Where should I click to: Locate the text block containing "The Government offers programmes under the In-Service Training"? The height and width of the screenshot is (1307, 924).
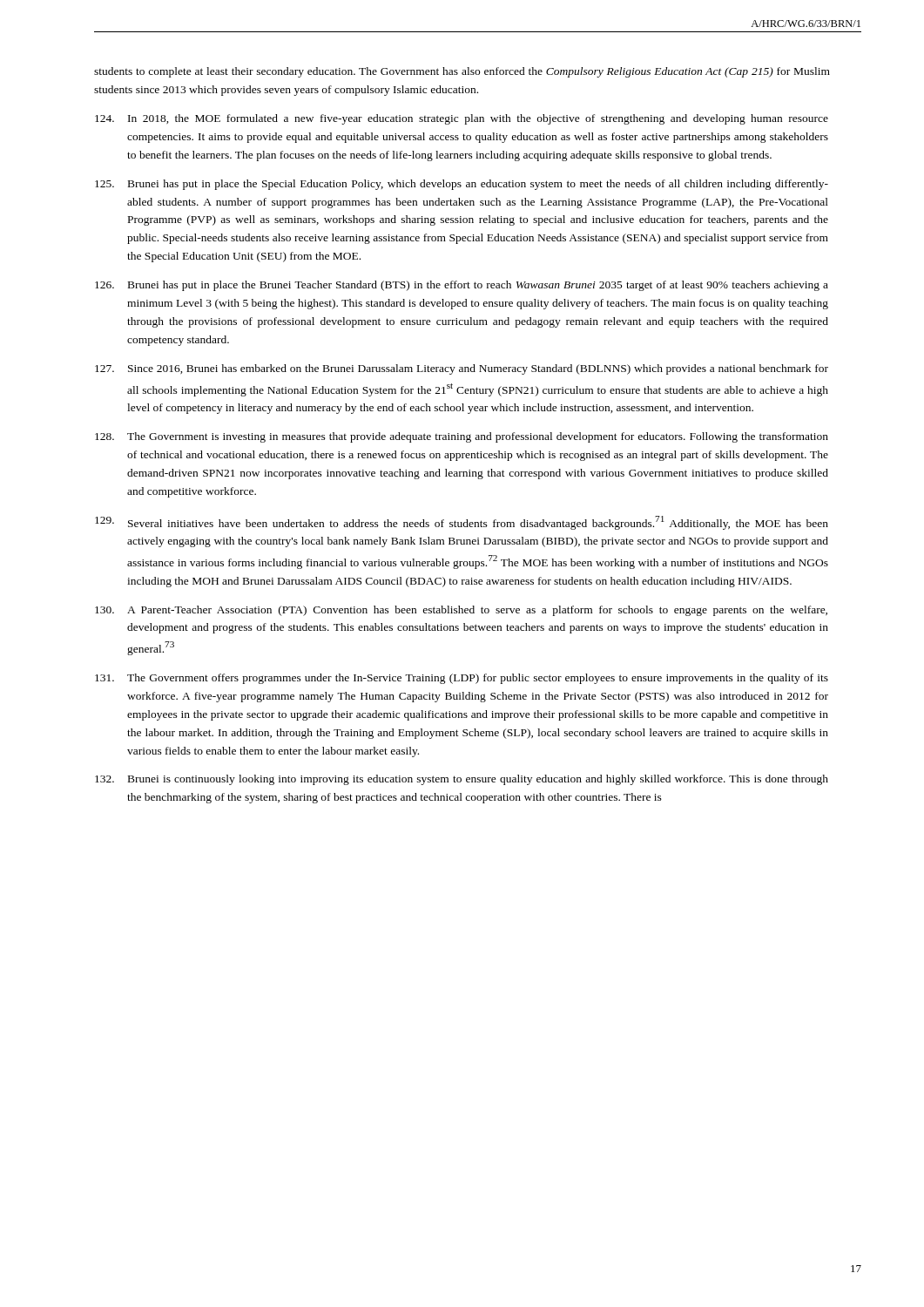[461, 715]
